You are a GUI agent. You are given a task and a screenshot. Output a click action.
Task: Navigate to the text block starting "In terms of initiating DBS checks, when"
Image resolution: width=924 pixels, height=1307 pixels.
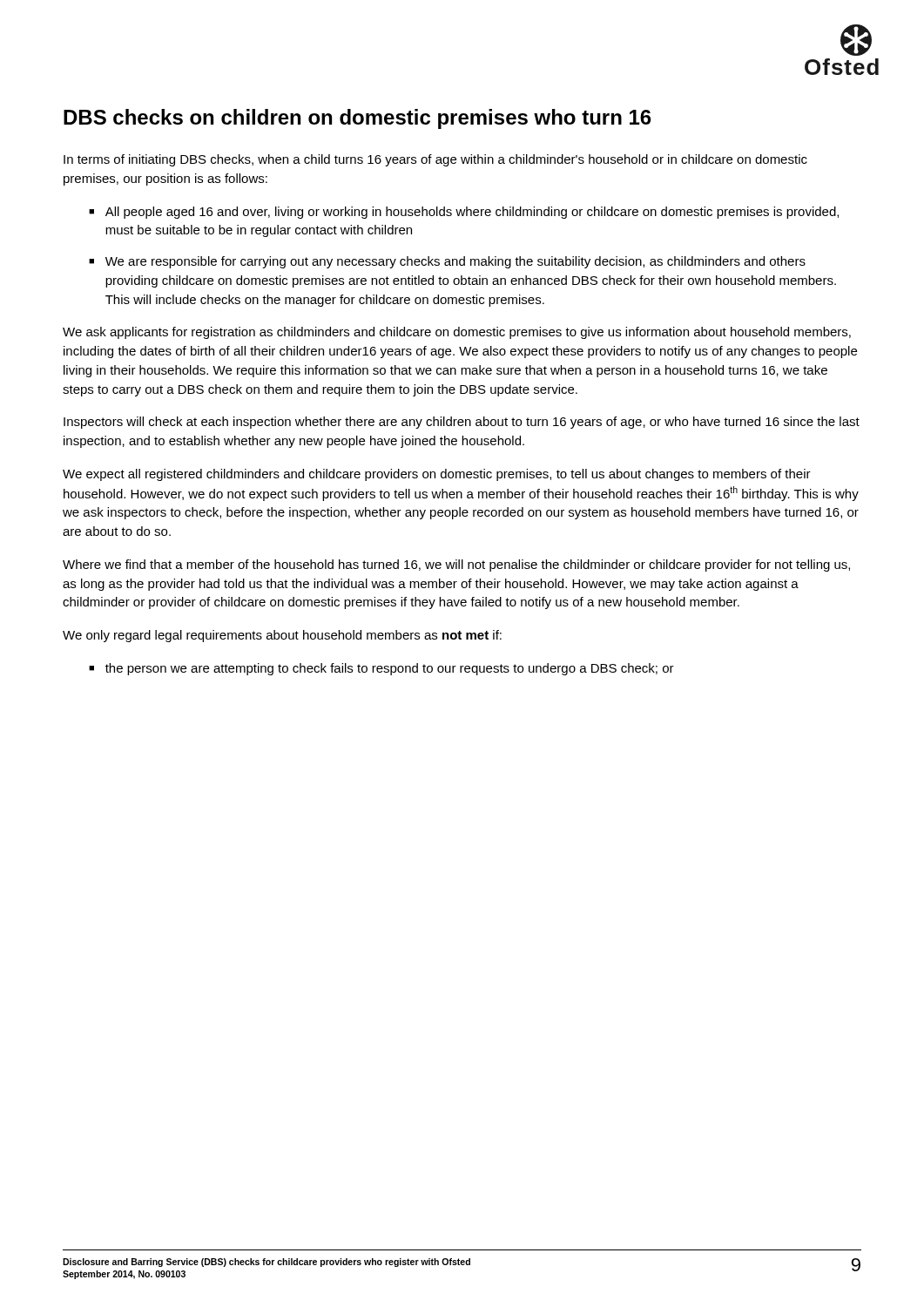[435, 168]
